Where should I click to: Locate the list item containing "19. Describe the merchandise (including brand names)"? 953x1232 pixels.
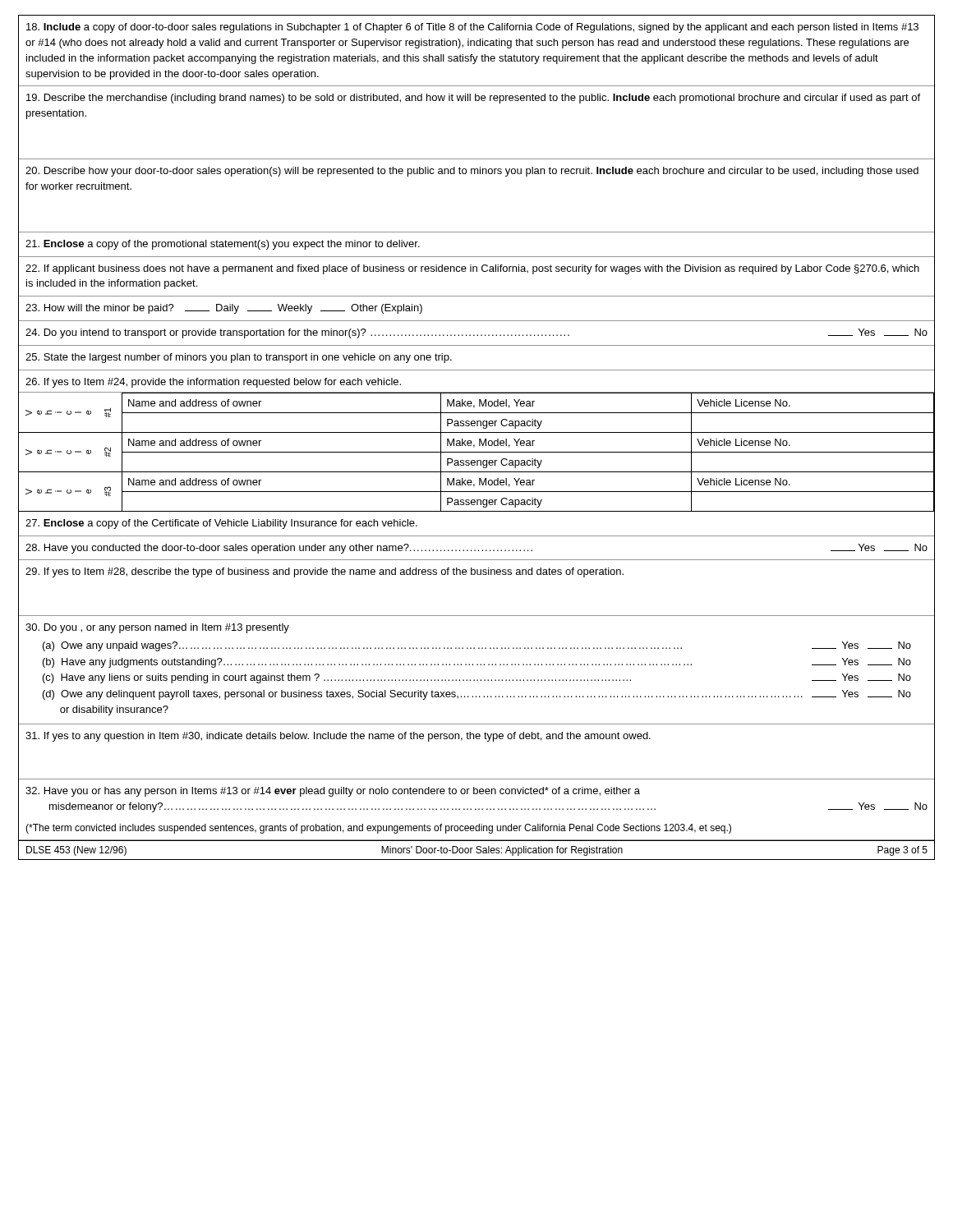(473, 99)
